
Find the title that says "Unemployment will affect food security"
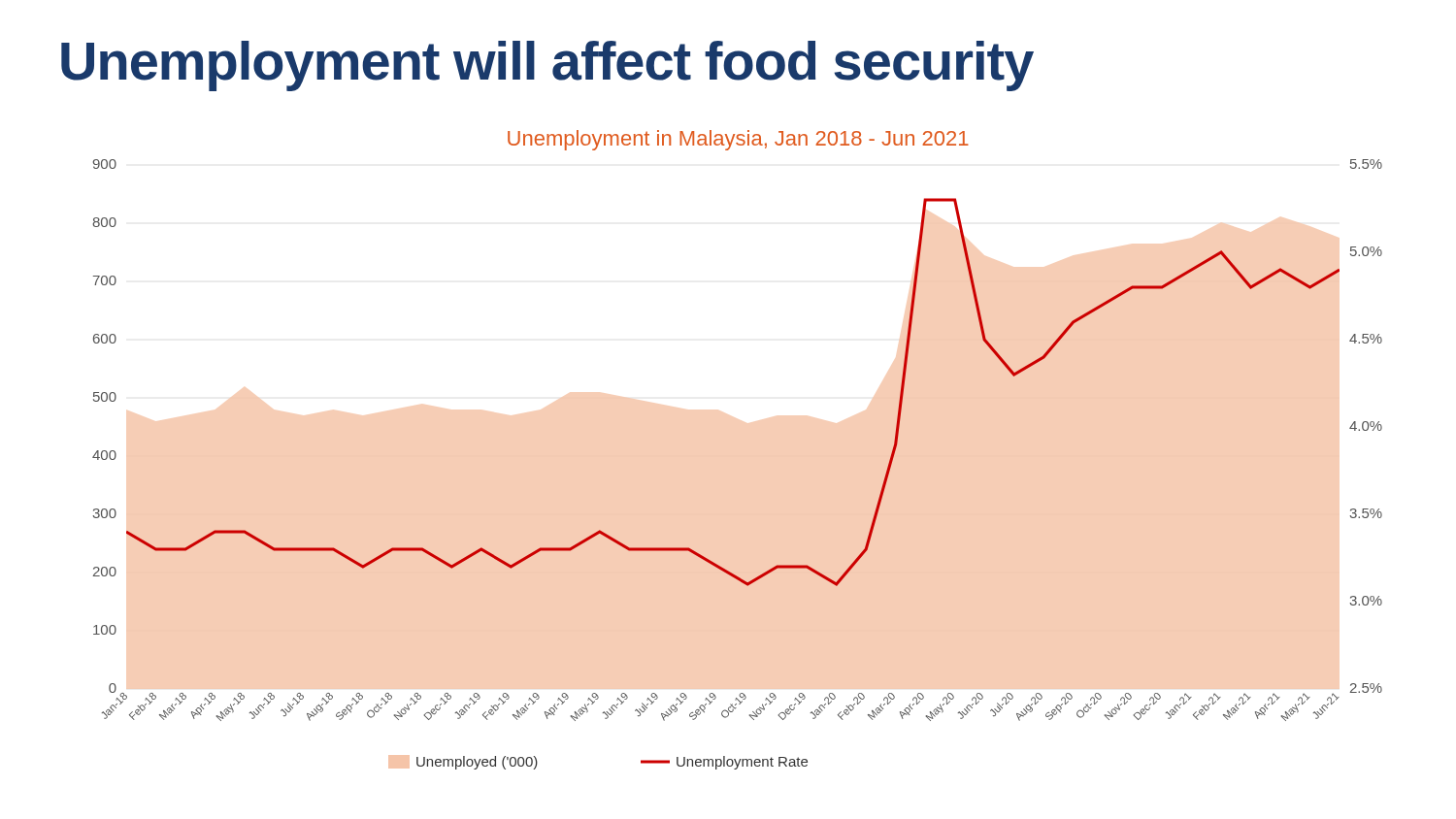point(546,61)
